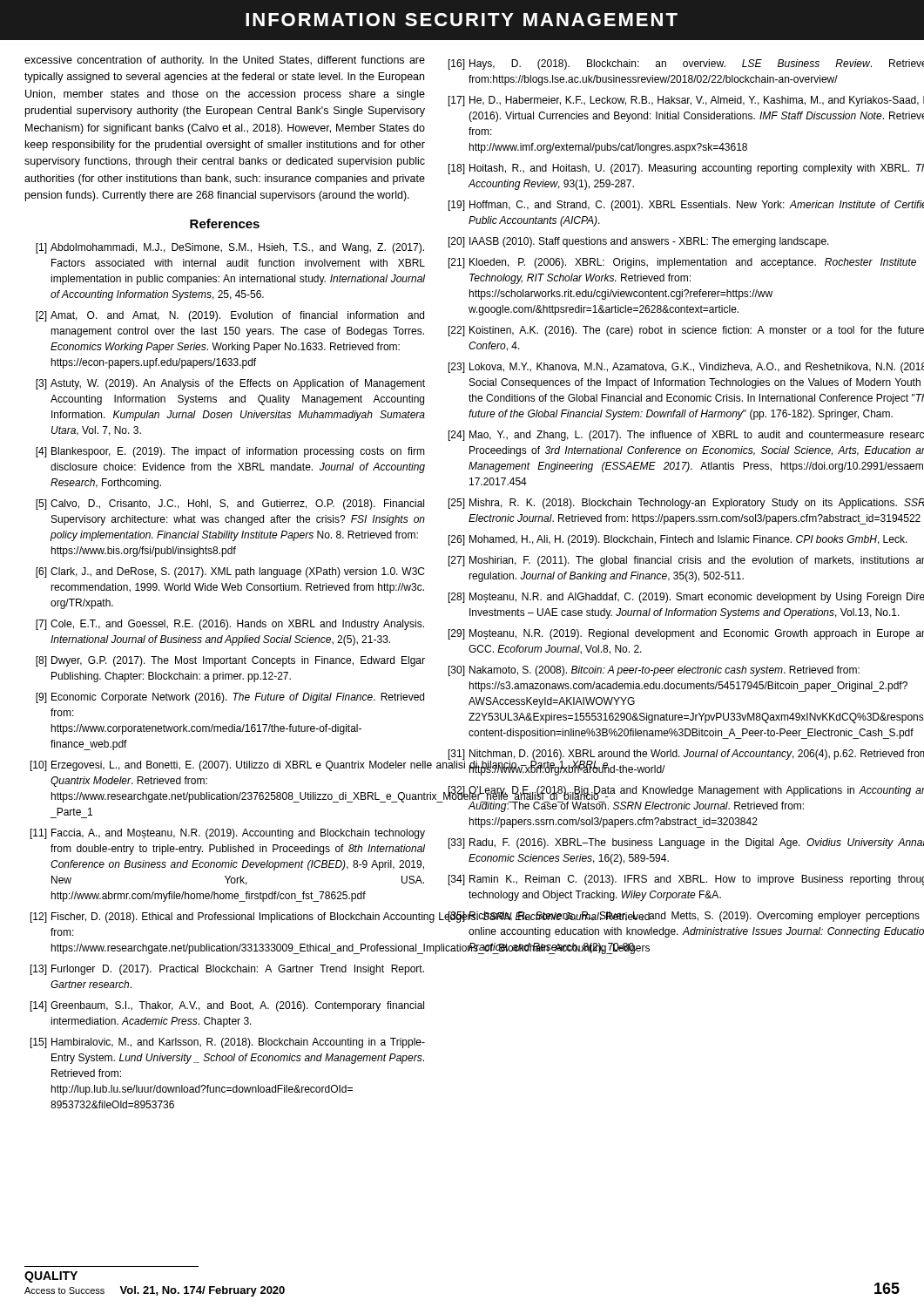Find the block starting "[6] Clark, J., and DeRose, S."

225,588
